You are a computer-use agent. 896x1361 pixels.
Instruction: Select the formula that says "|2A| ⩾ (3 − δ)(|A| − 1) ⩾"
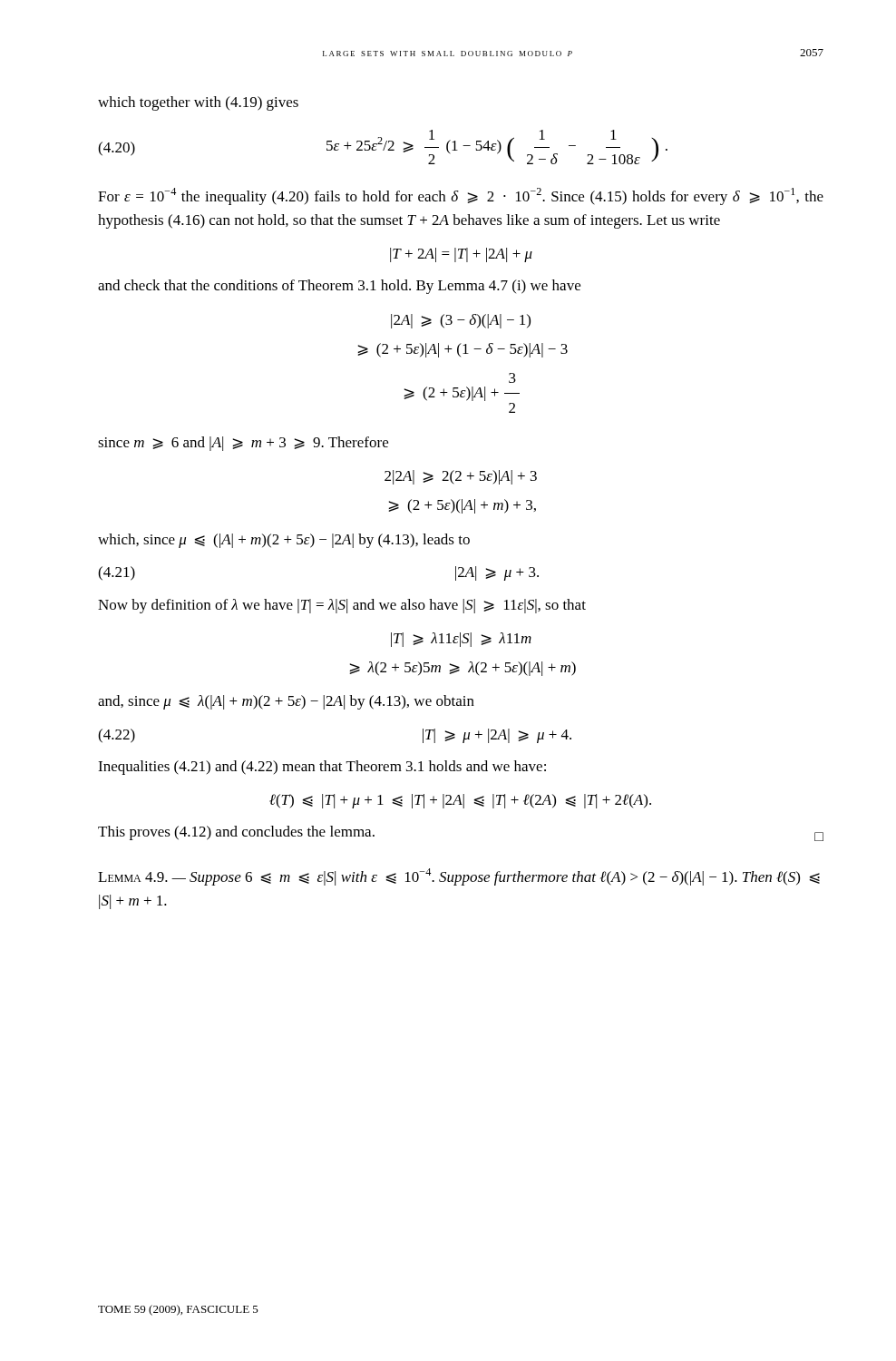point(461,364)
